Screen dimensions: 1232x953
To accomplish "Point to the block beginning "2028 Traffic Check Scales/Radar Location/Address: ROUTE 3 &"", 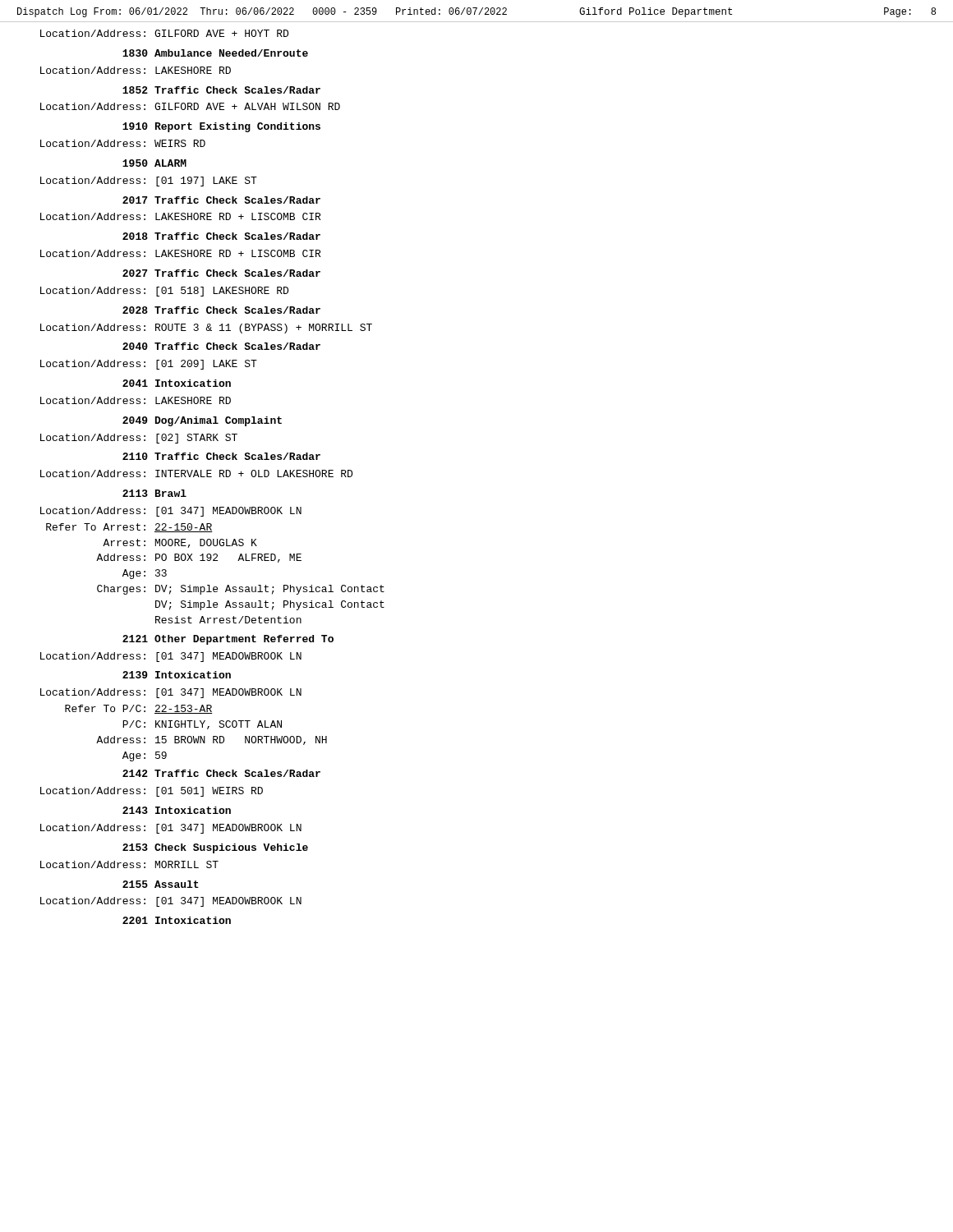I will click(221, 310).
